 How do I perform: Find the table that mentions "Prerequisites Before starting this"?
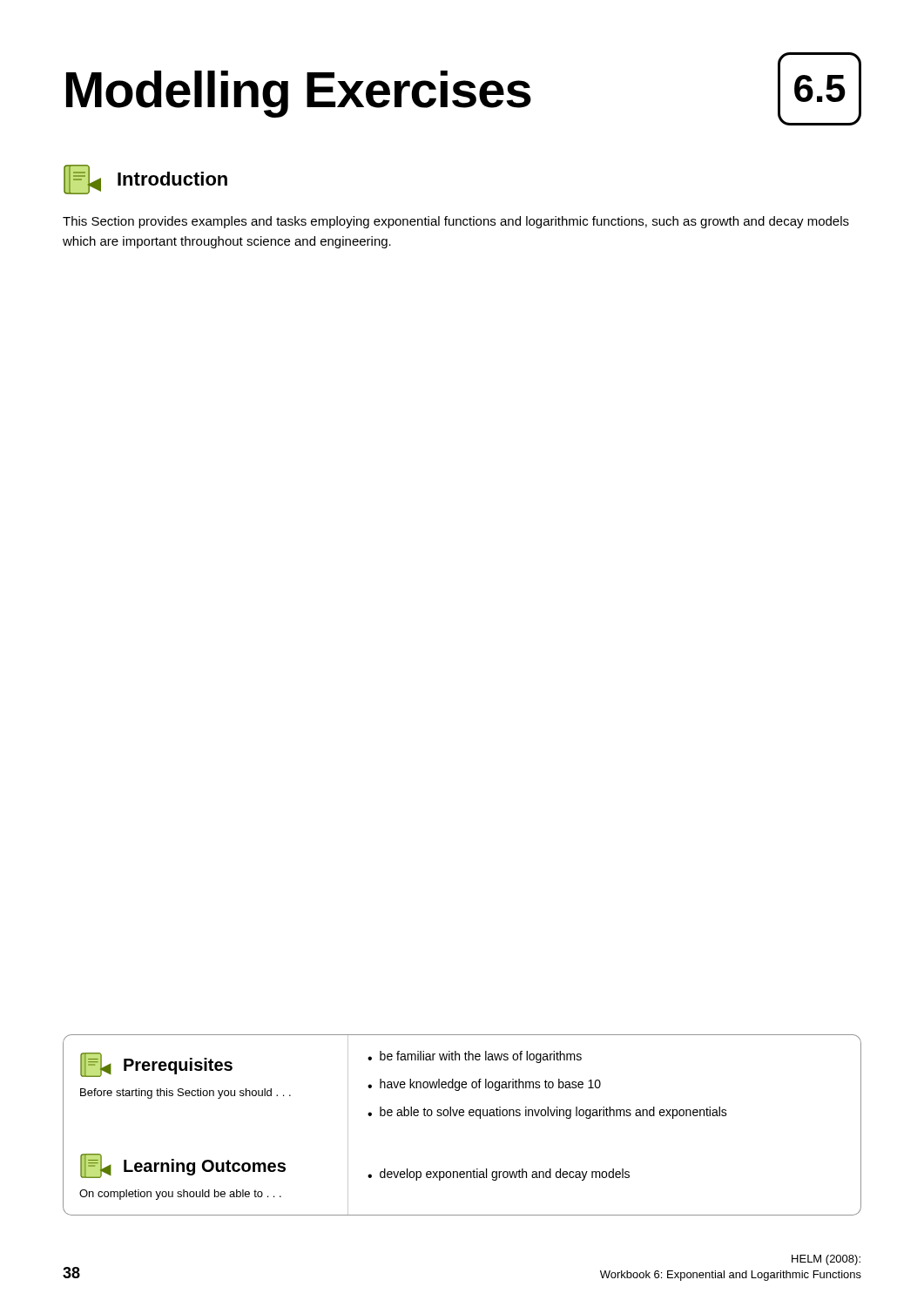click(462, 1086)
